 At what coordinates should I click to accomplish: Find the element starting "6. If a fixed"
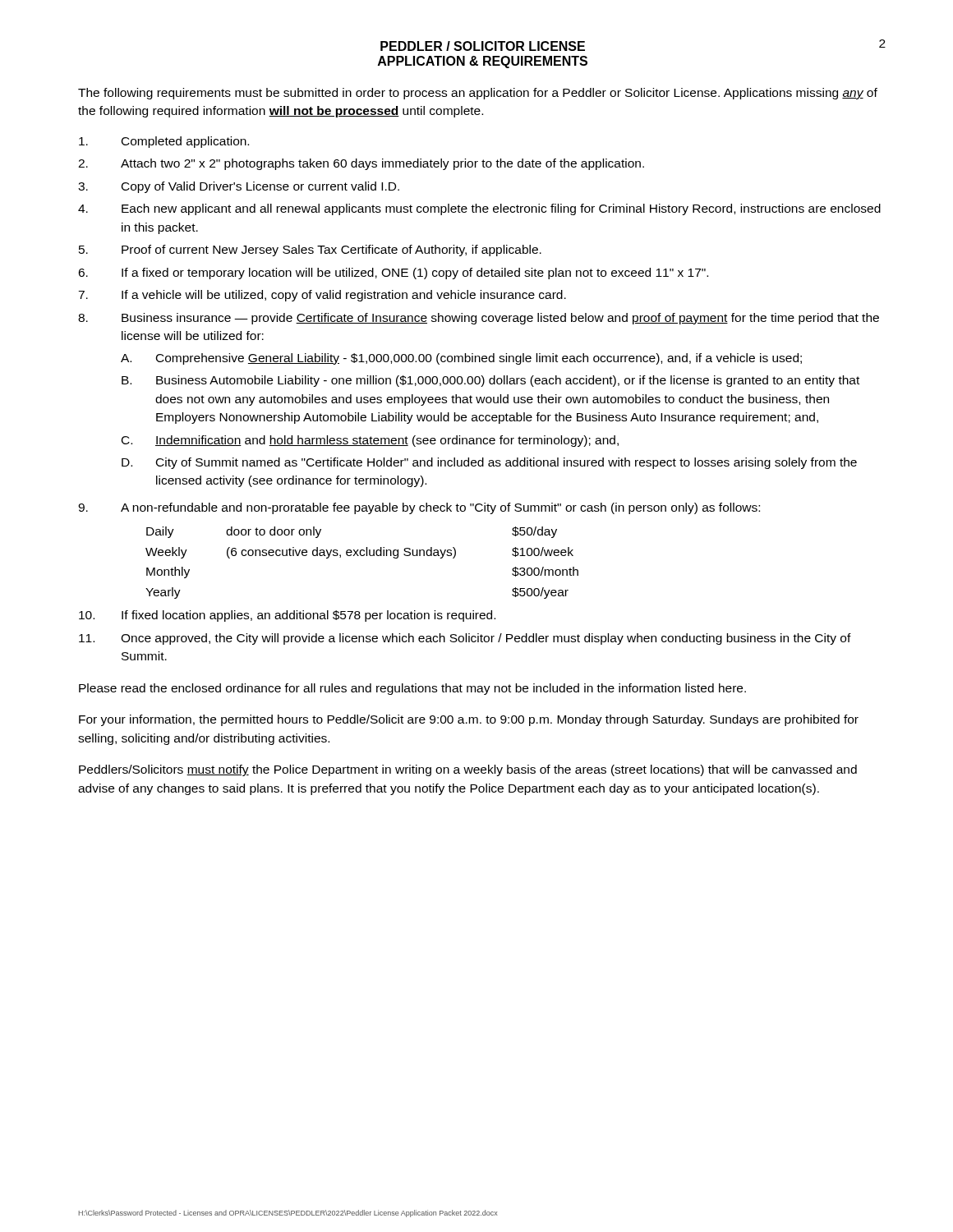483,273
